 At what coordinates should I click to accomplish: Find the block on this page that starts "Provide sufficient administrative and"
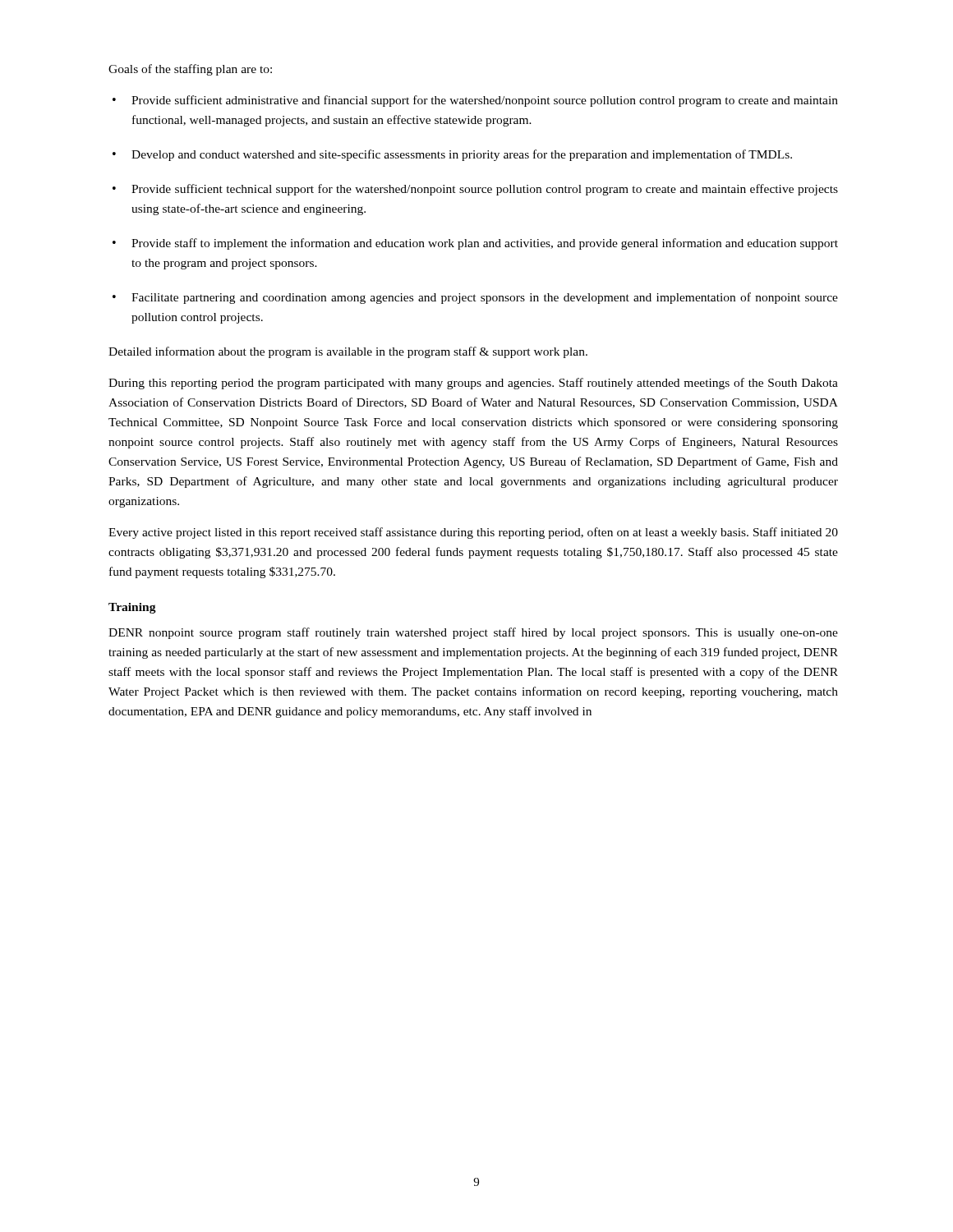coord(485,110)
